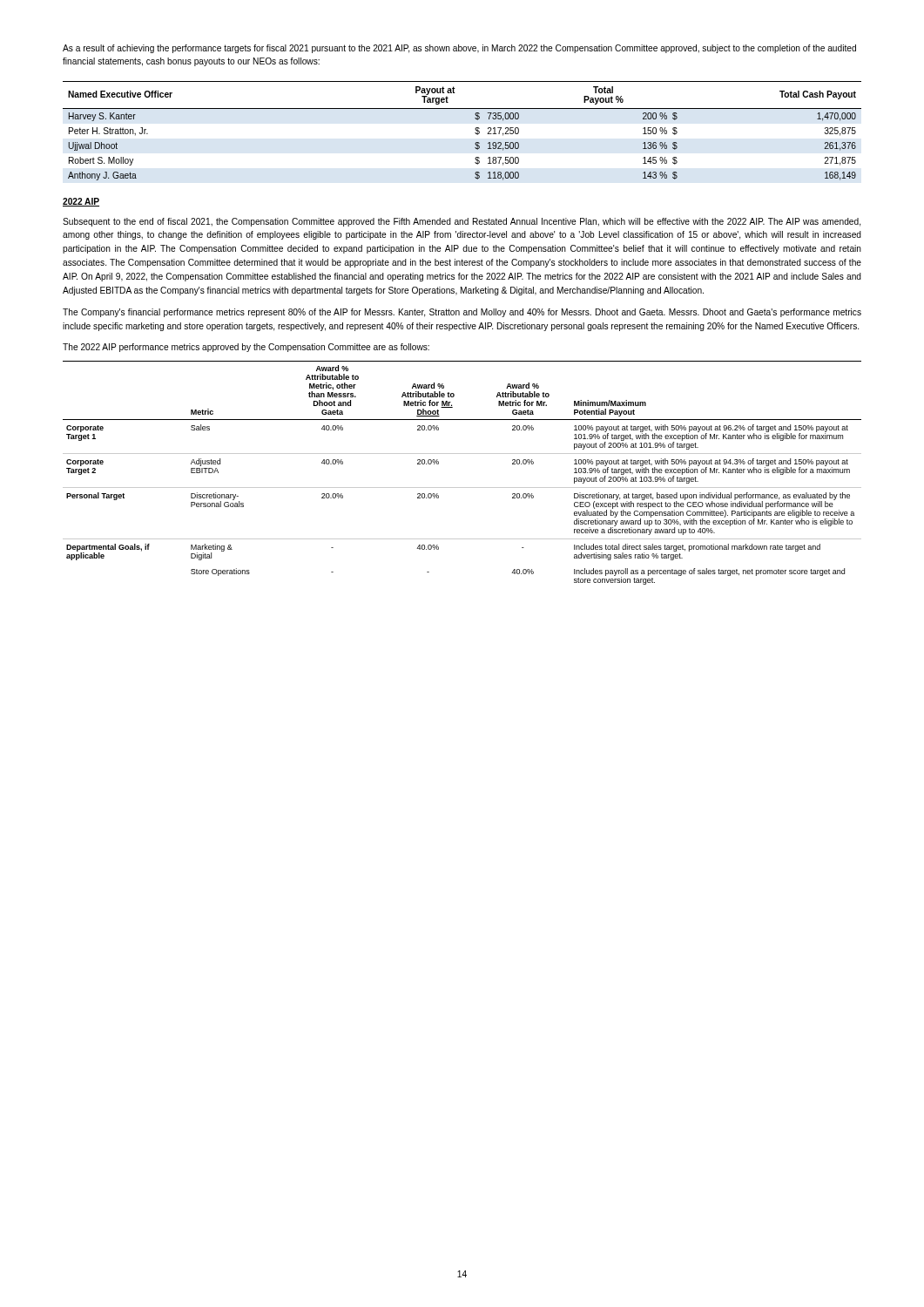
Task: Select the text starting "The 2022 AIP performance metrics approved"
Action: click(x=246, y=347)
